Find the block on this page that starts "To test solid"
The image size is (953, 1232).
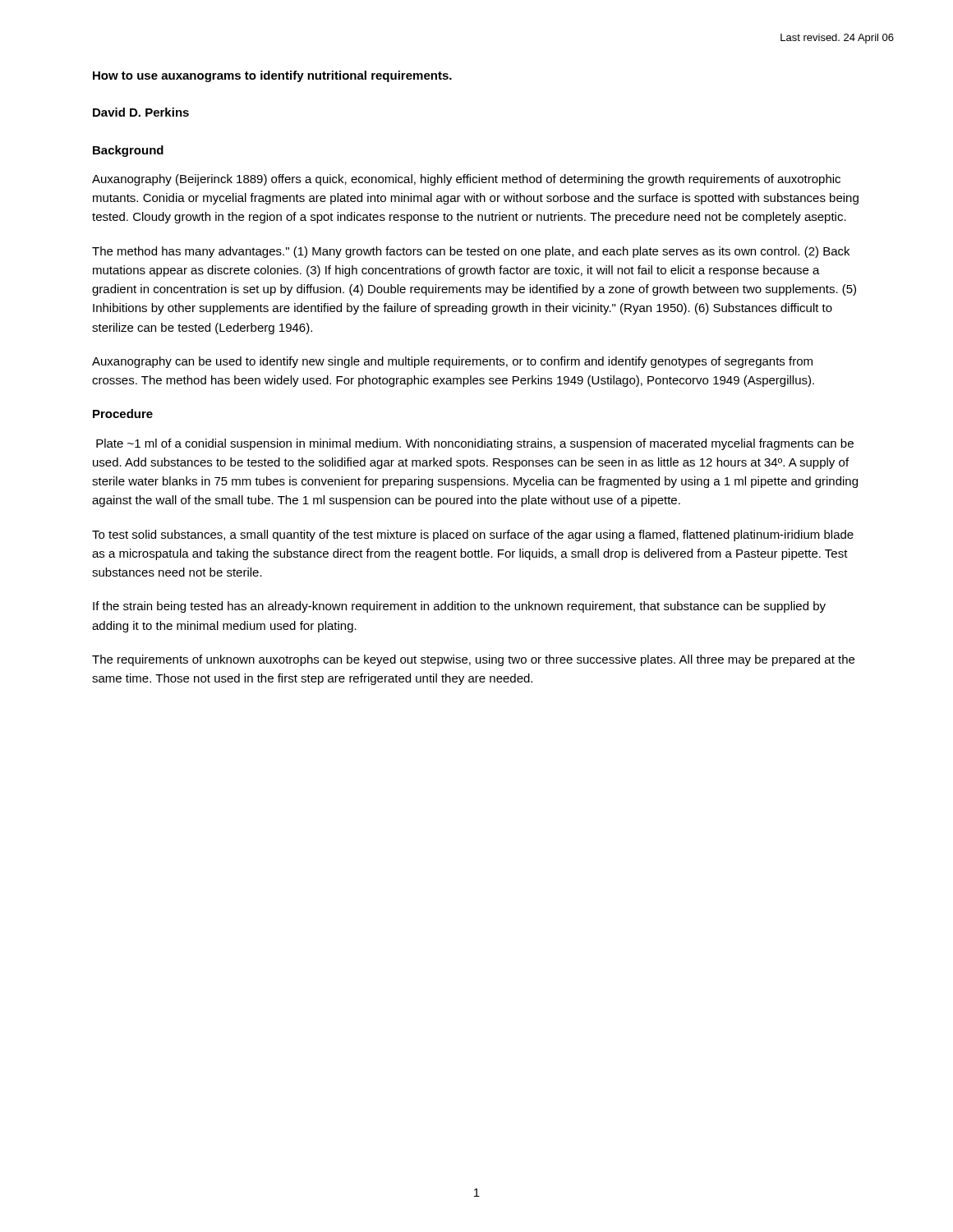[x=473, y=553]
